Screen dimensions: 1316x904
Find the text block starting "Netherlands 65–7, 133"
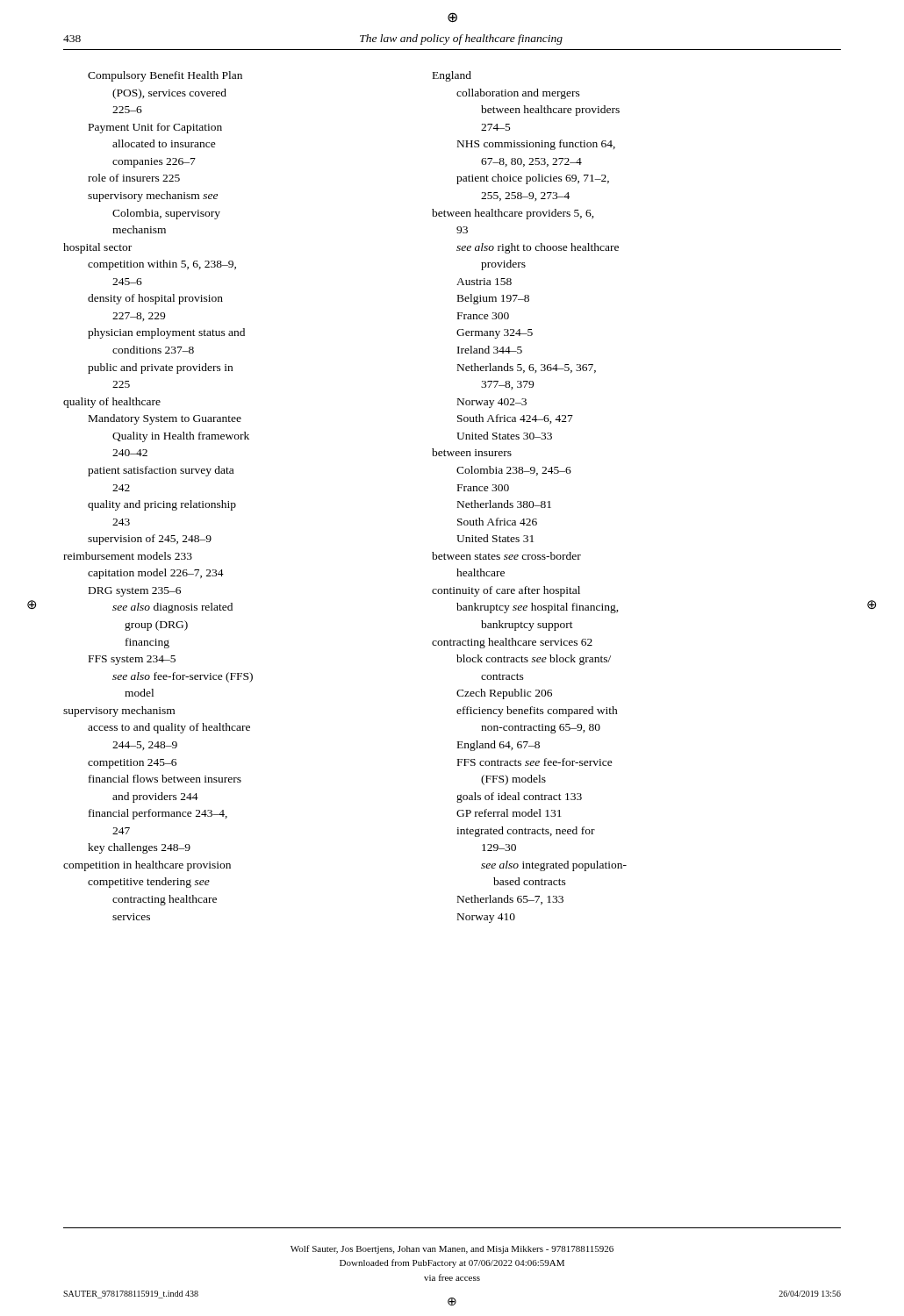point(510,899)
